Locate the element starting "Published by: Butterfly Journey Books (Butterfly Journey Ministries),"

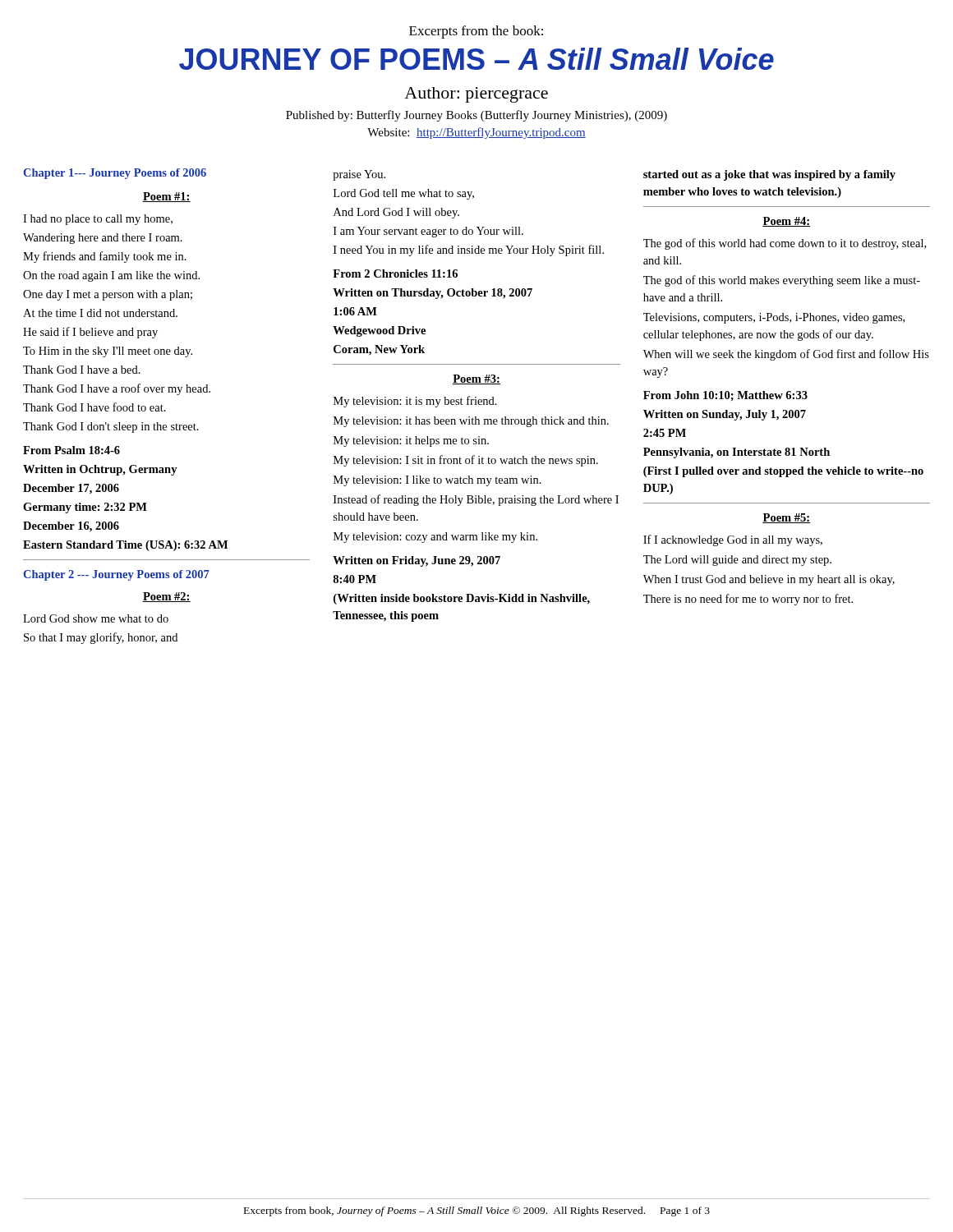tap(476, 115)
